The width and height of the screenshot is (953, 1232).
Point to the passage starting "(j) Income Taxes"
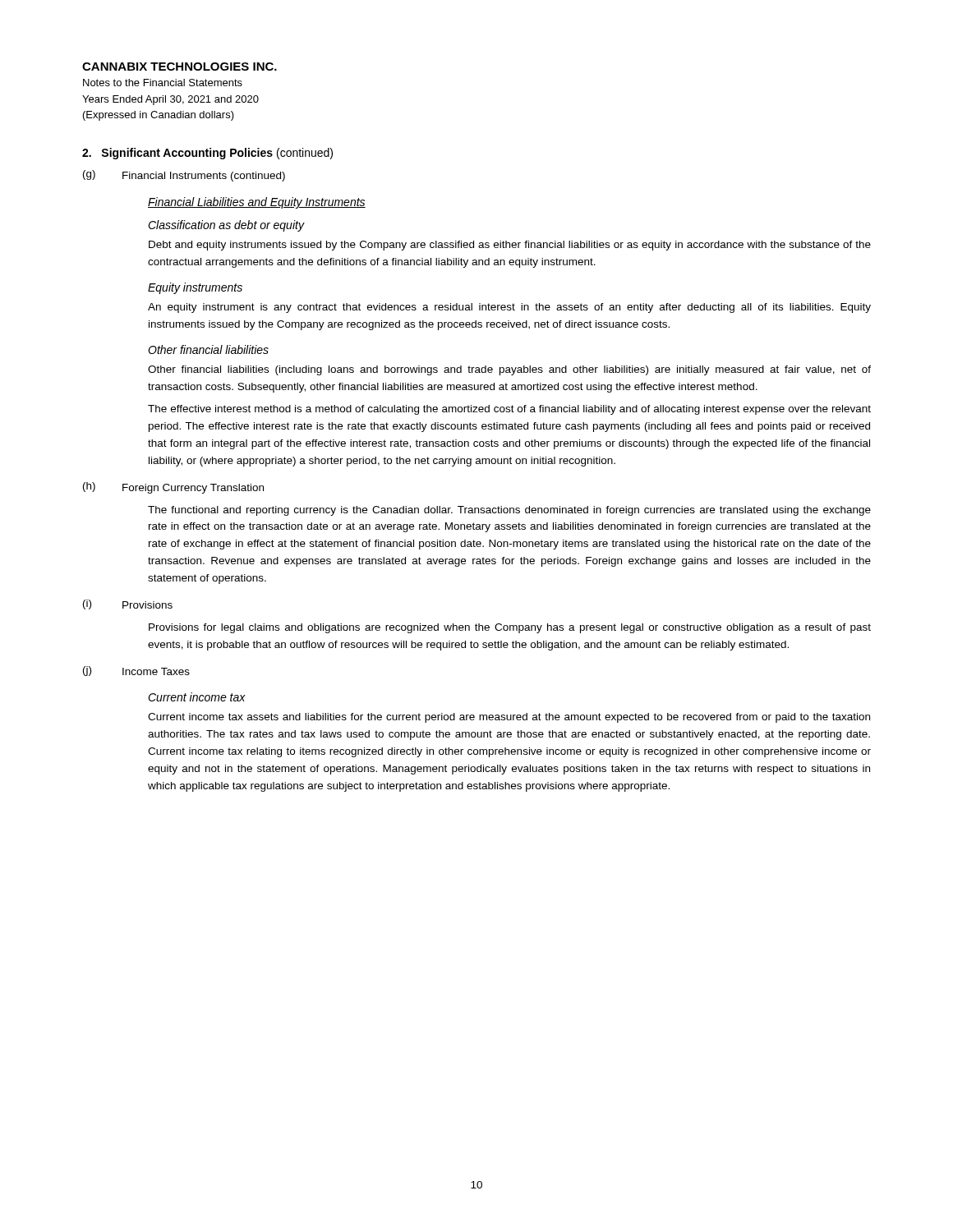tap(136, 671)
